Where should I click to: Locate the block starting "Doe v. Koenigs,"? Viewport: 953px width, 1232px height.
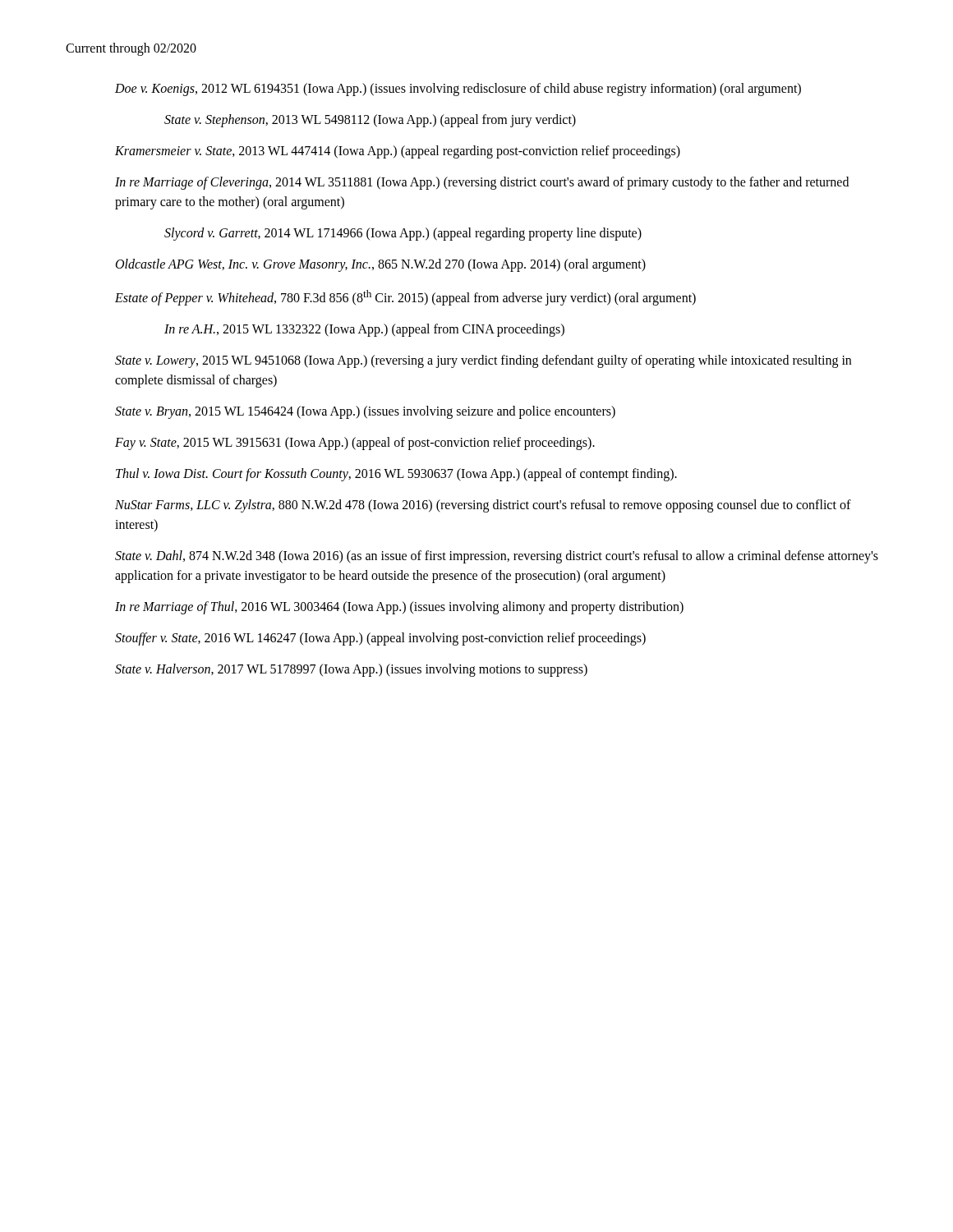click(458, 88)
